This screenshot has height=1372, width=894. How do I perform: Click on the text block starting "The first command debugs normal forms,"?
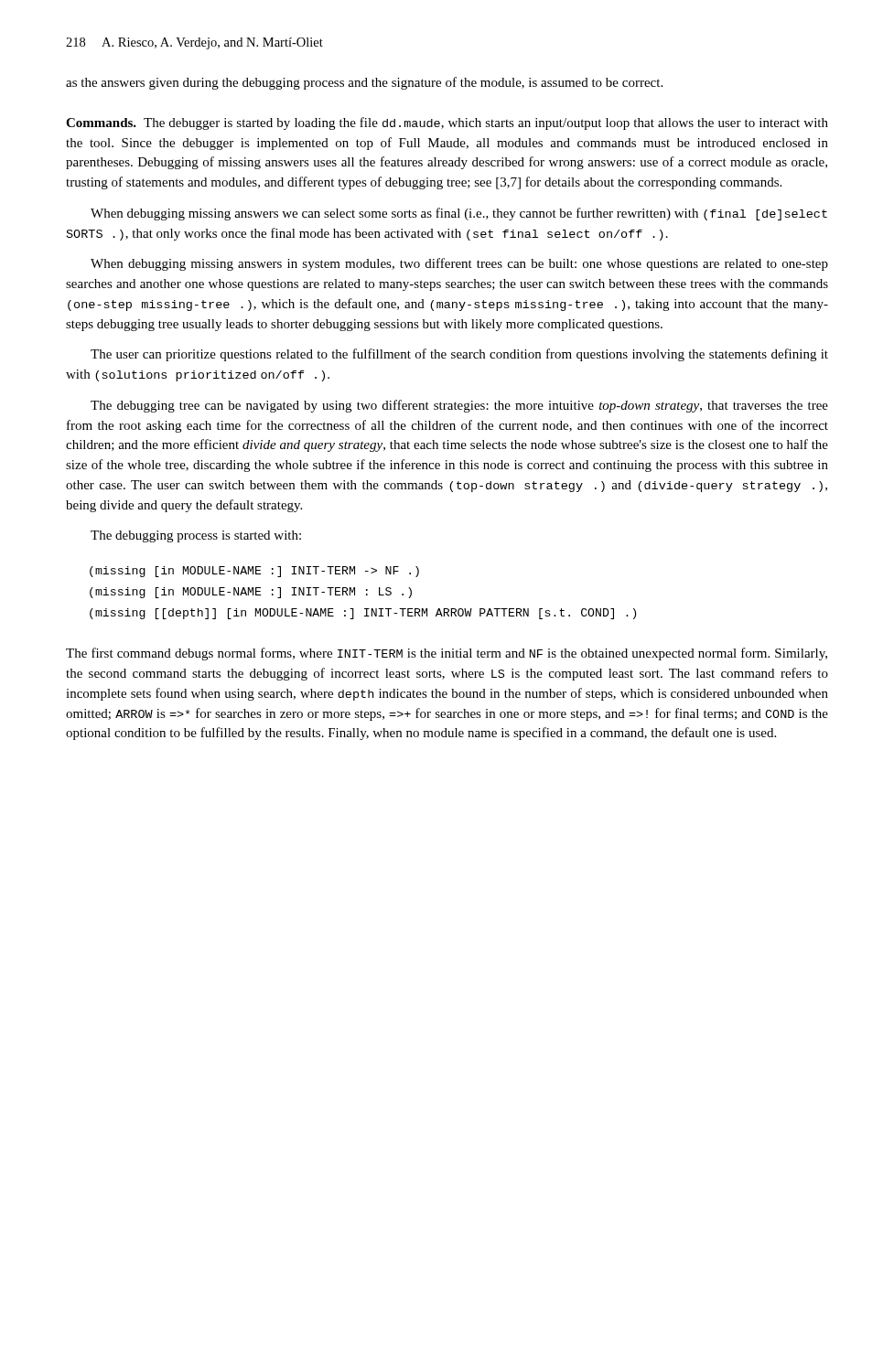click(x=447, y=694)
